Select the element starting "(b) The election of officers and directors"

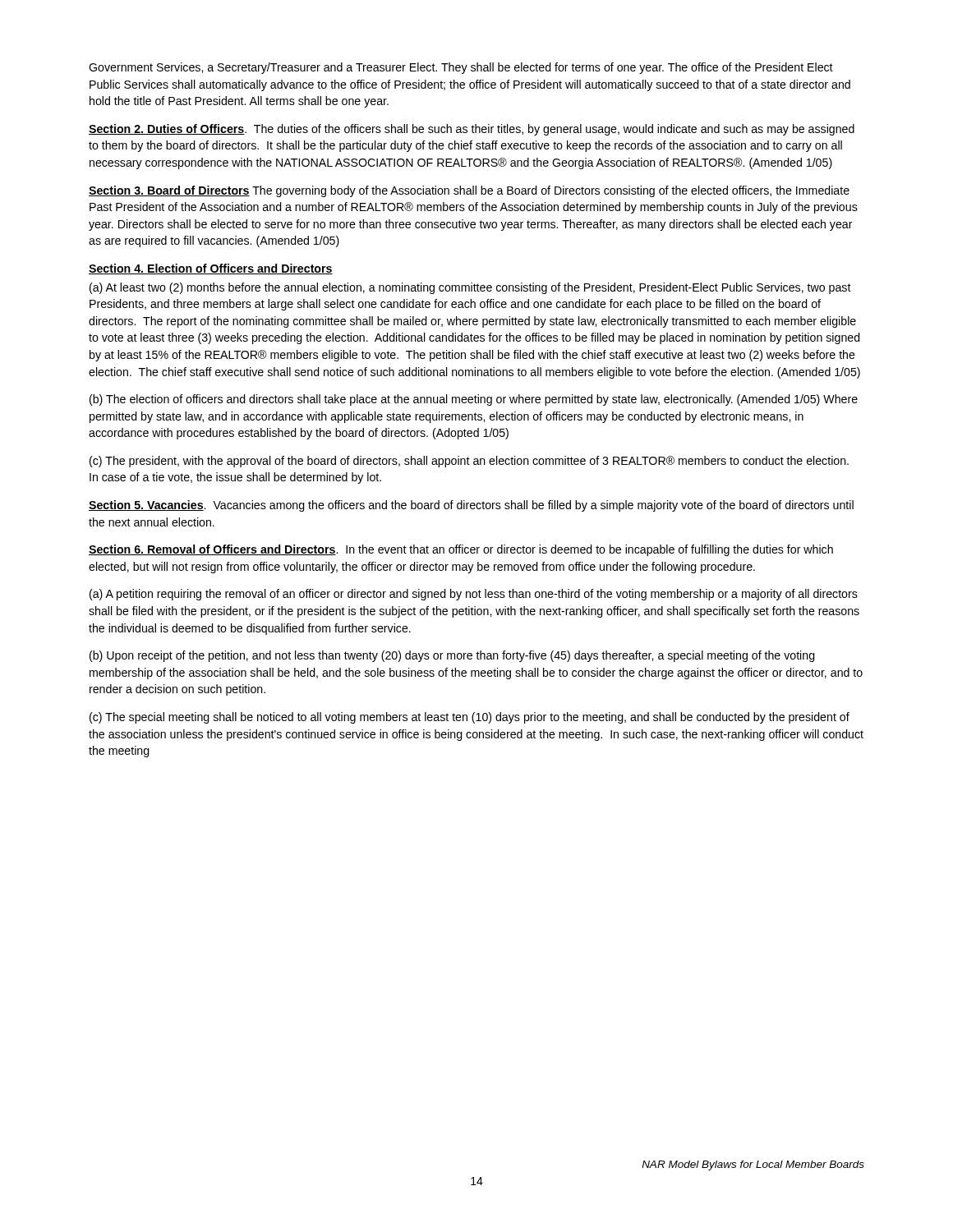click(476, 416)
